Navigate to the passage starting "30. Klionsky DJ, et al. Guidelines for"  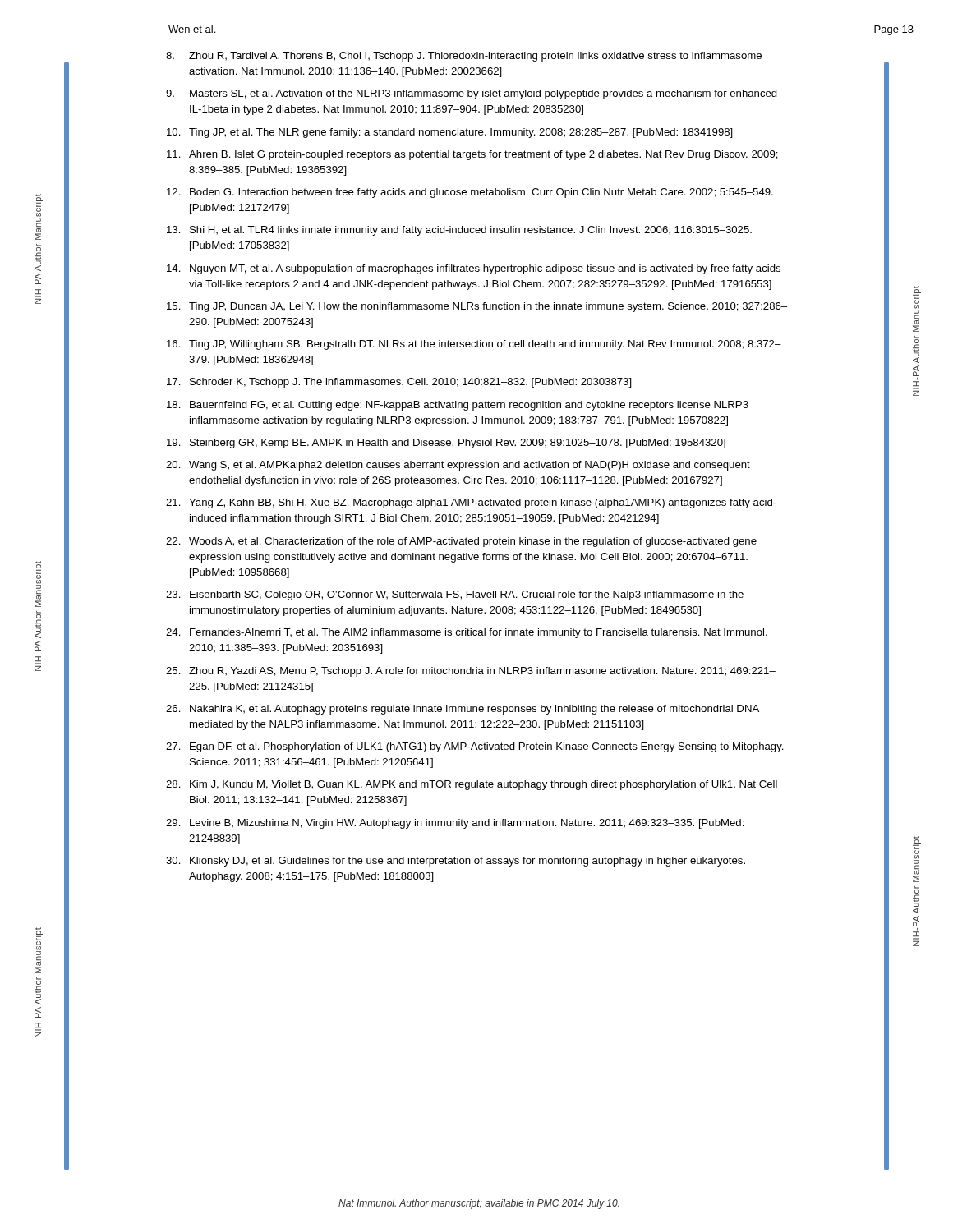click(479, 868)
